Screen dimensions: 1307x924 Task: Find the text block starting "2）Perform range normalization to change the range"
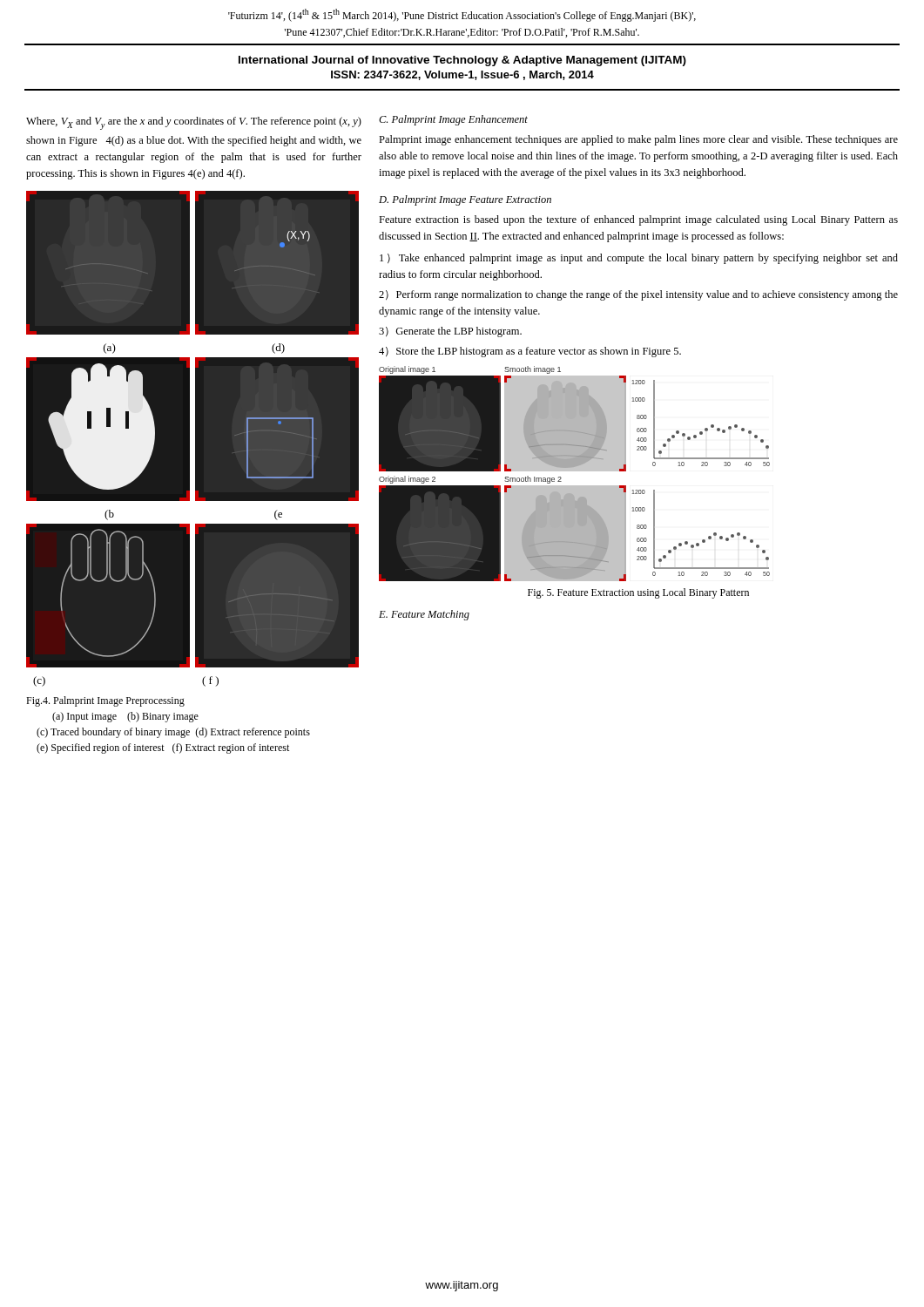tap(638, 303)
